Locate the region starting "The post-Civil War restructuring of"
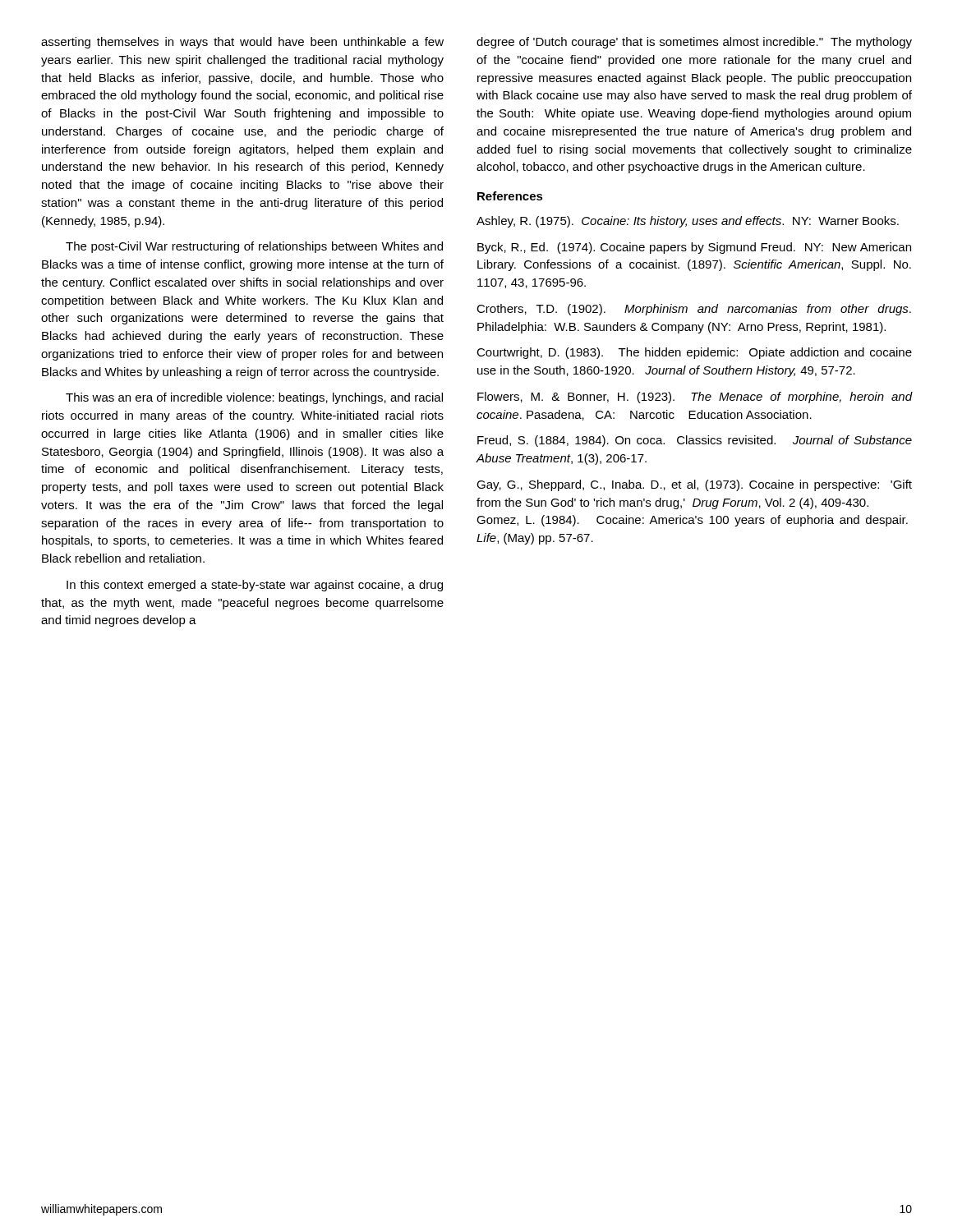 (242, 309)
